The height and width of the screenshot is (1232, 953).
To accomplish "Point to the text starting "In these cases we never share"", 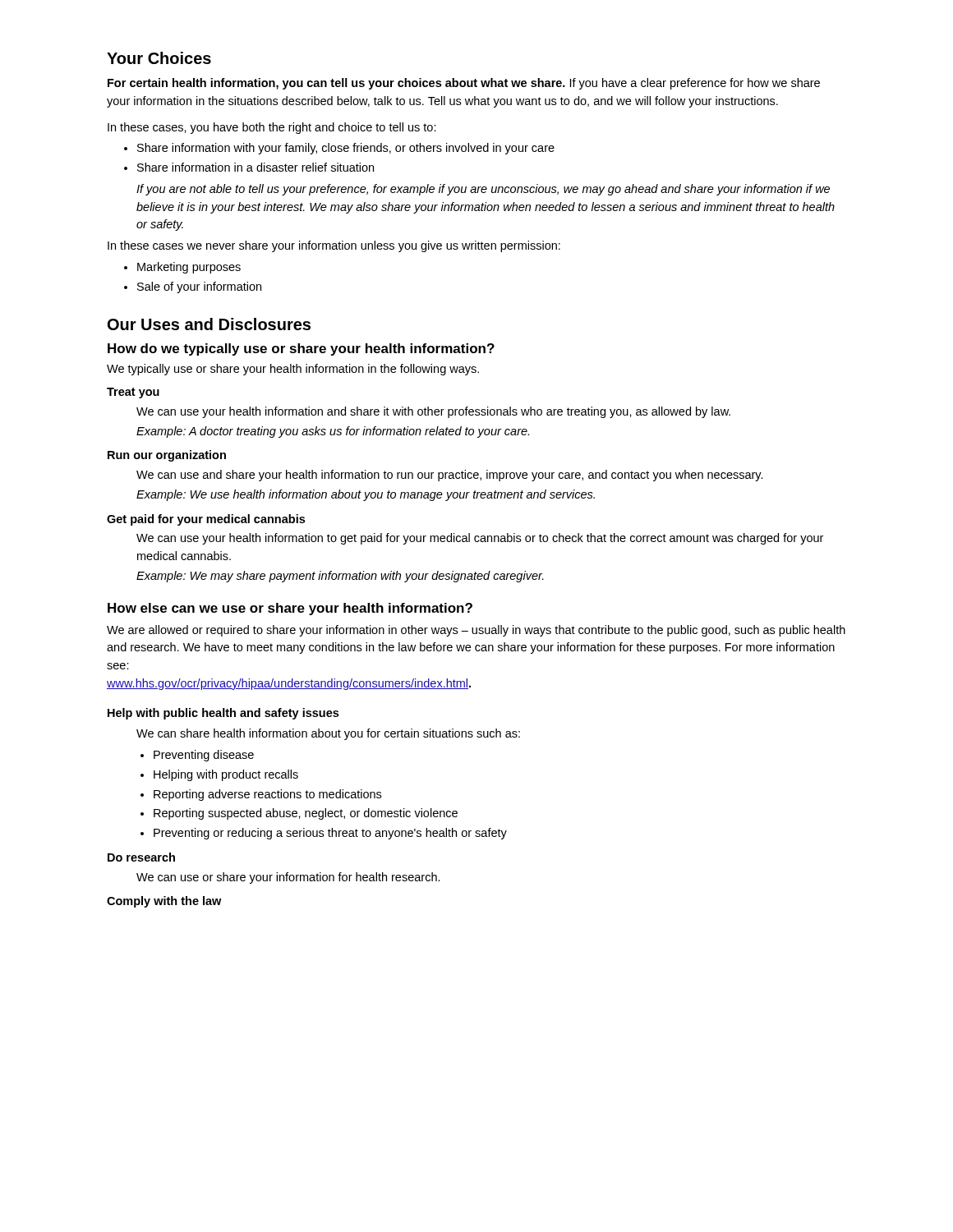I will 334,246.
